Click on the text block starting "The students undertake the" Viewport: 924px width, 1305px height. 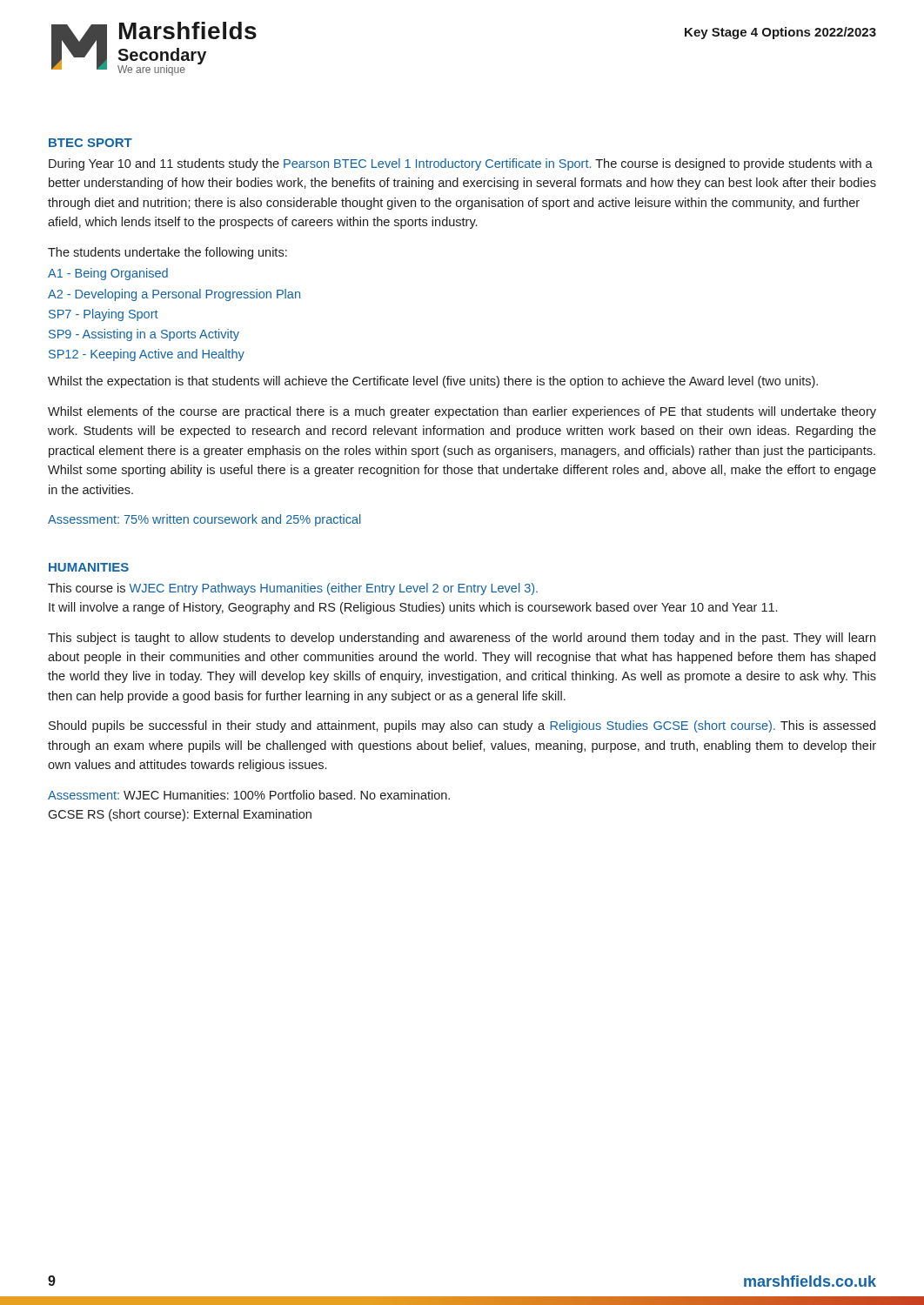[x=168, y=252]
